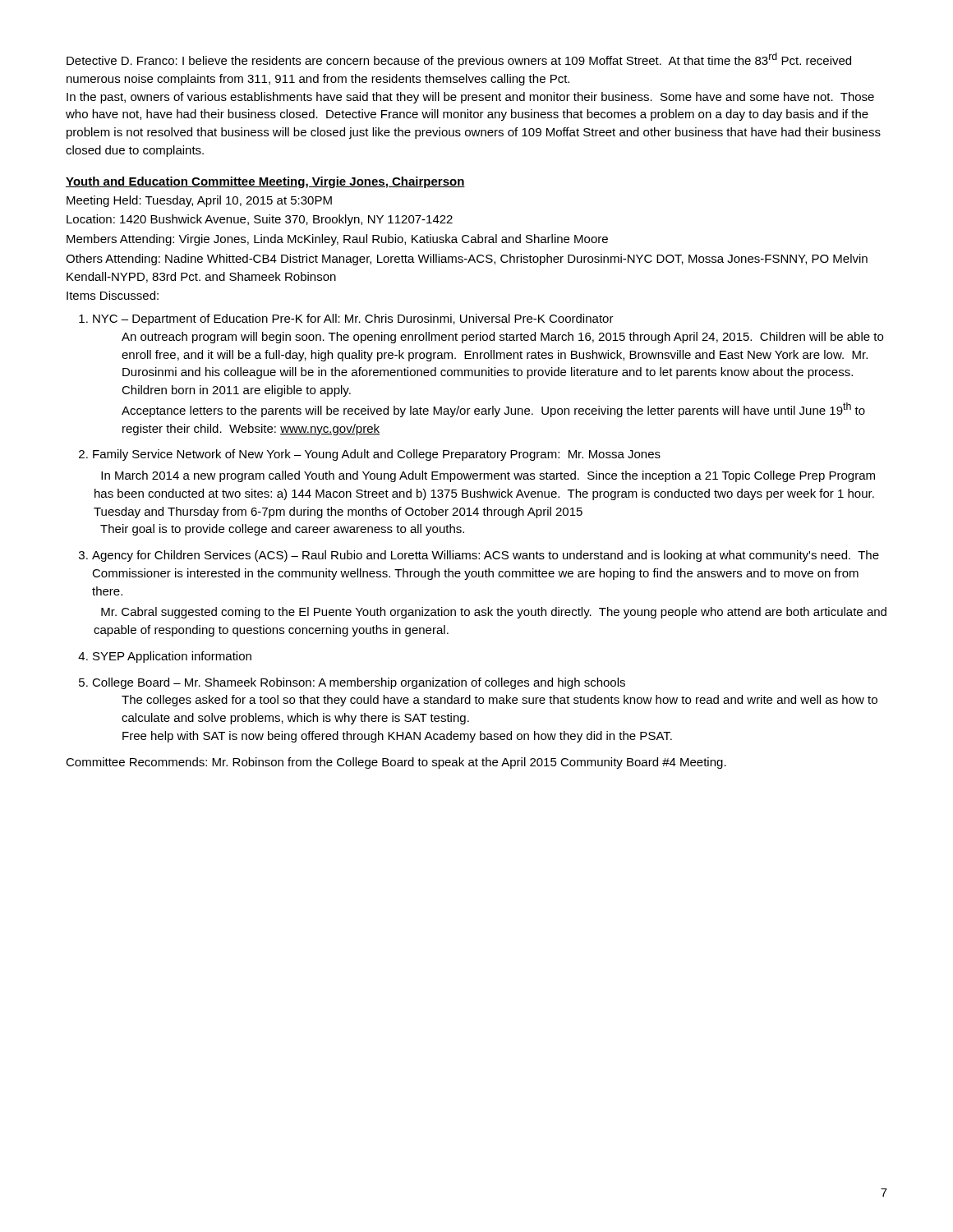This screenshot has width=953, height=1232.
Task: Find the text block with the text "Detective D. Franco: I believe the residents are"
Action: pos(473,104)
